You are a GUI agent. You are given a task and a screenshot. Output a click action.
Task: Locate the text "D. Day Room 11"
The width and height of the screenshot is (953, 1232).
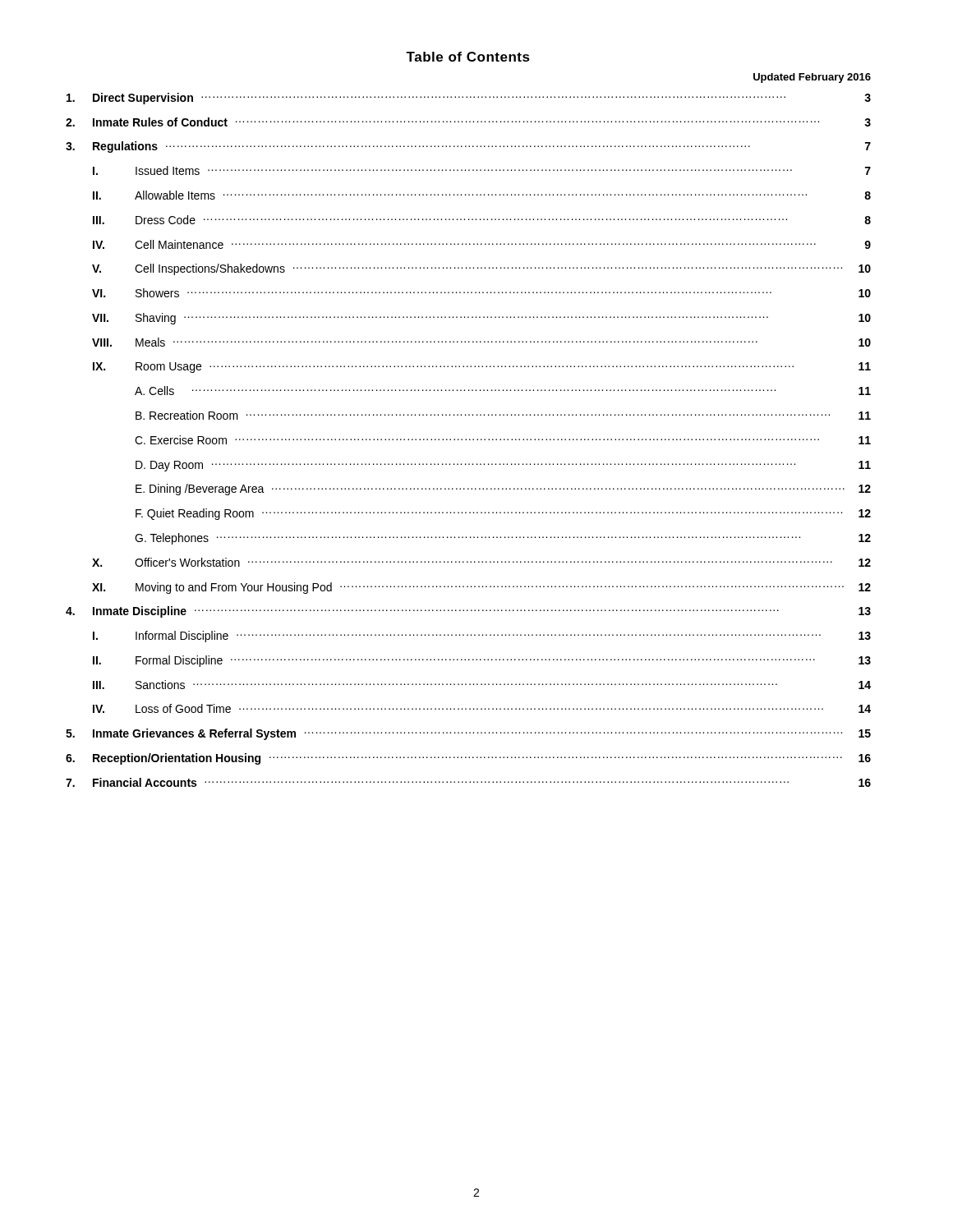pos(503,463)
